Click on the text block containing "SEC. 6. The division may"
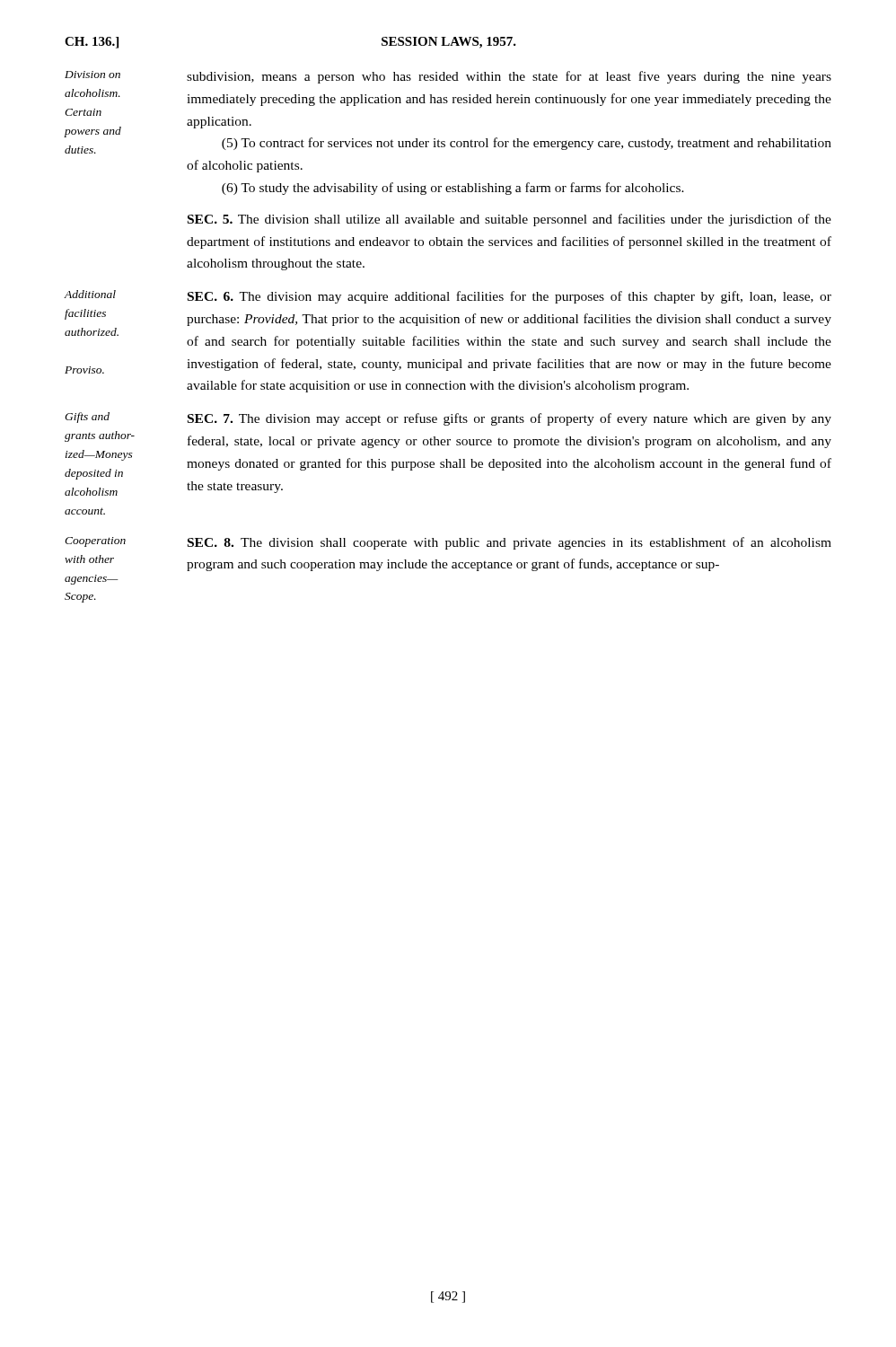The width and height of the screenshot is (896, 1347). pyautogui.click(x=509, y=341)
